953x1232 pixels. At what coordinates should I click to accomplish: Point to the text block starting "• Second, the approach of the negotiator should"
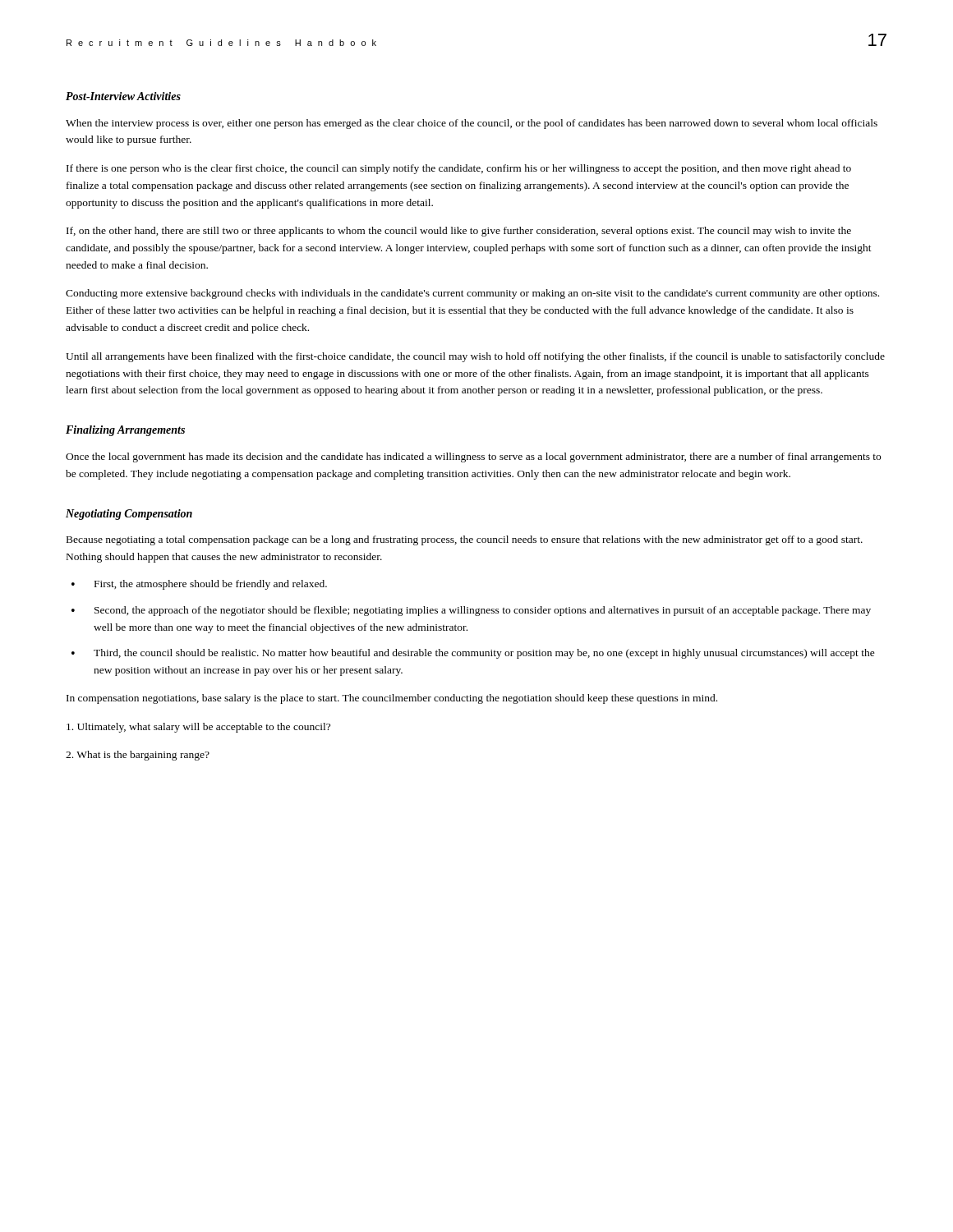pos(476,619)
